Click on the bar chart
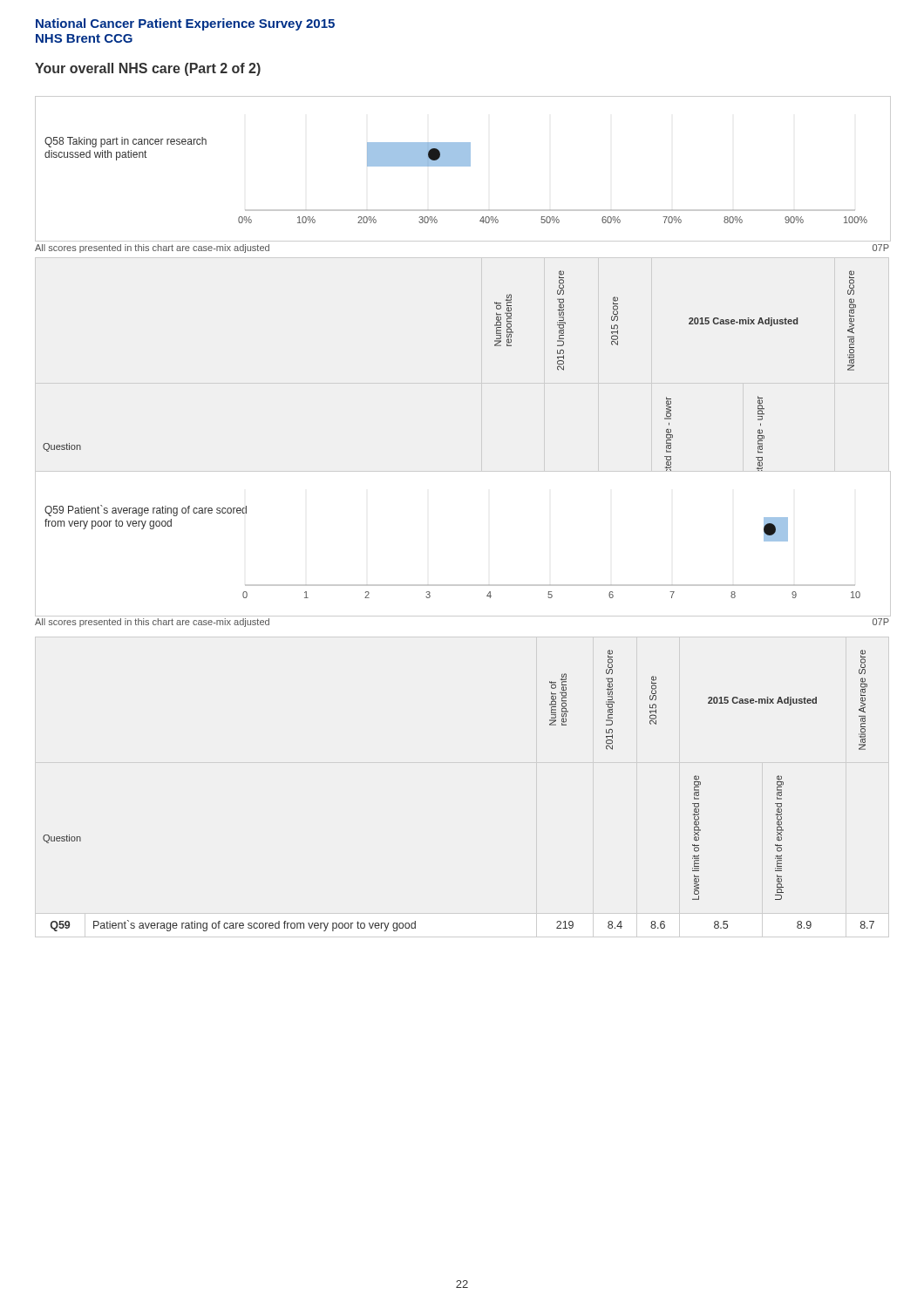 click(463, 169)
